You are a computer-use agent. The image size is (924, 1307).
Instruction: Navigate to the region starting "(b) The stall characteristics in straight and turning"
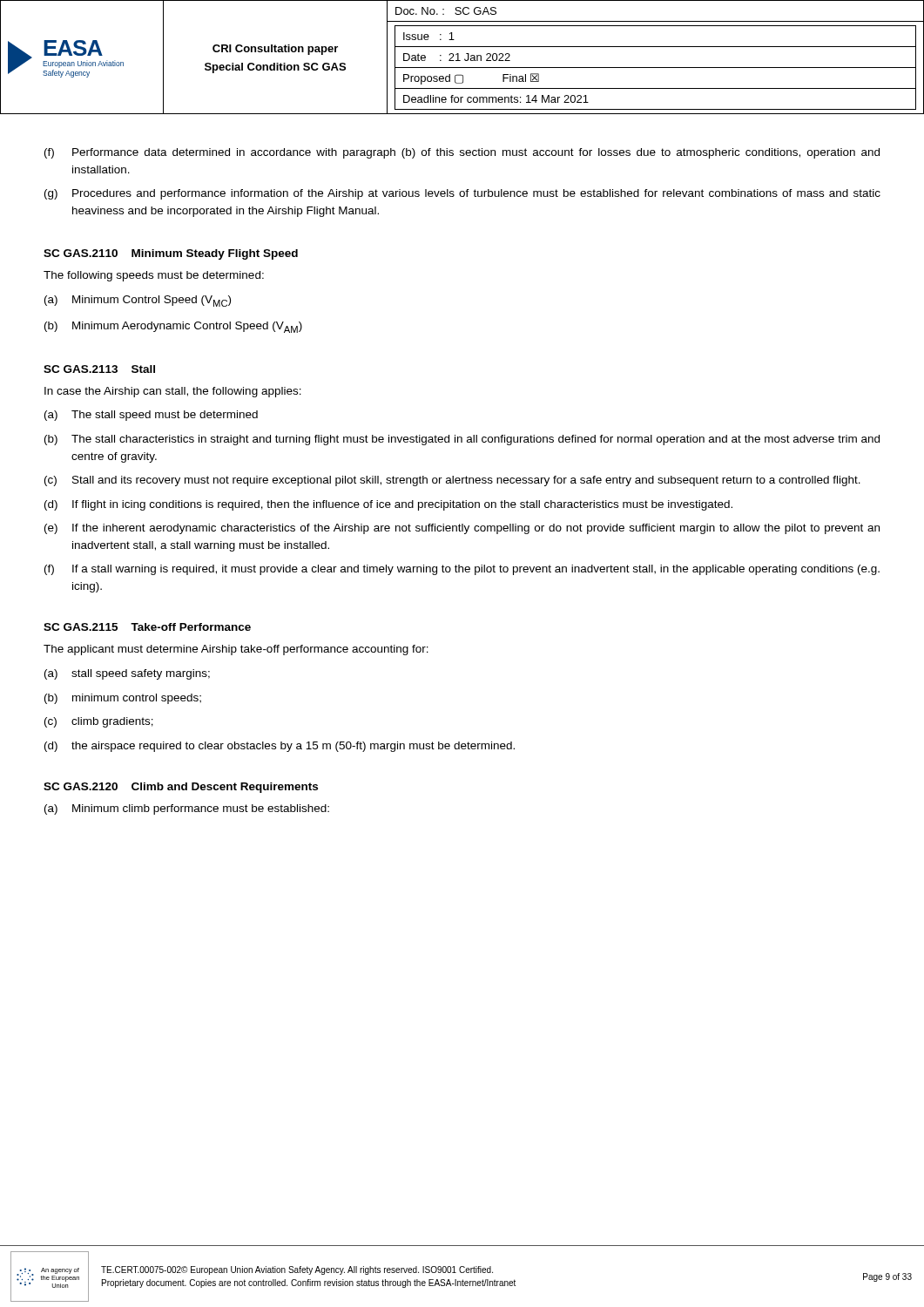click(462, 447)
